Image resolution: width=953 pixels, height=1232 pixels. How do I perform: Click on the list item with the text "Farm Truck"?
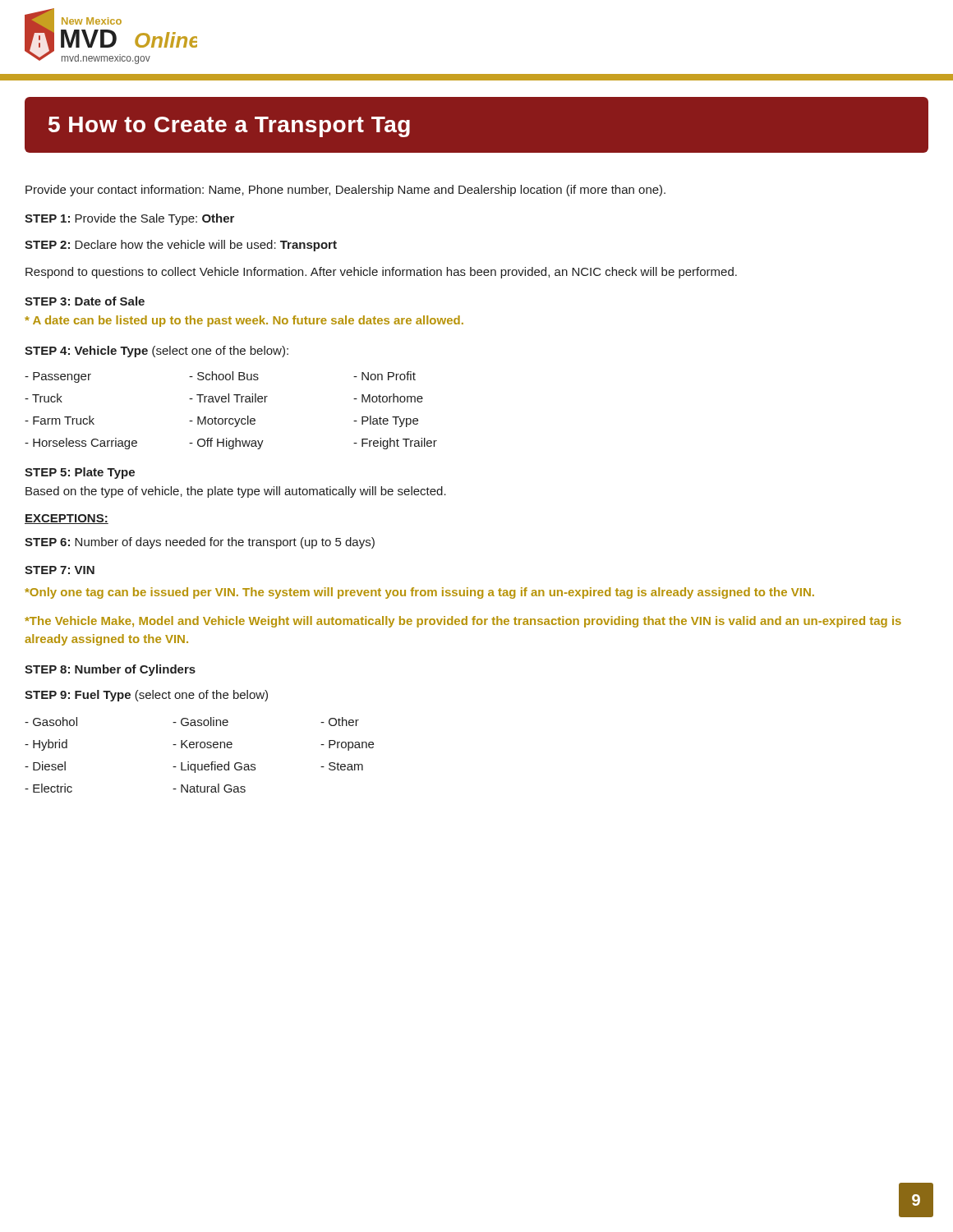pos(60,420)
